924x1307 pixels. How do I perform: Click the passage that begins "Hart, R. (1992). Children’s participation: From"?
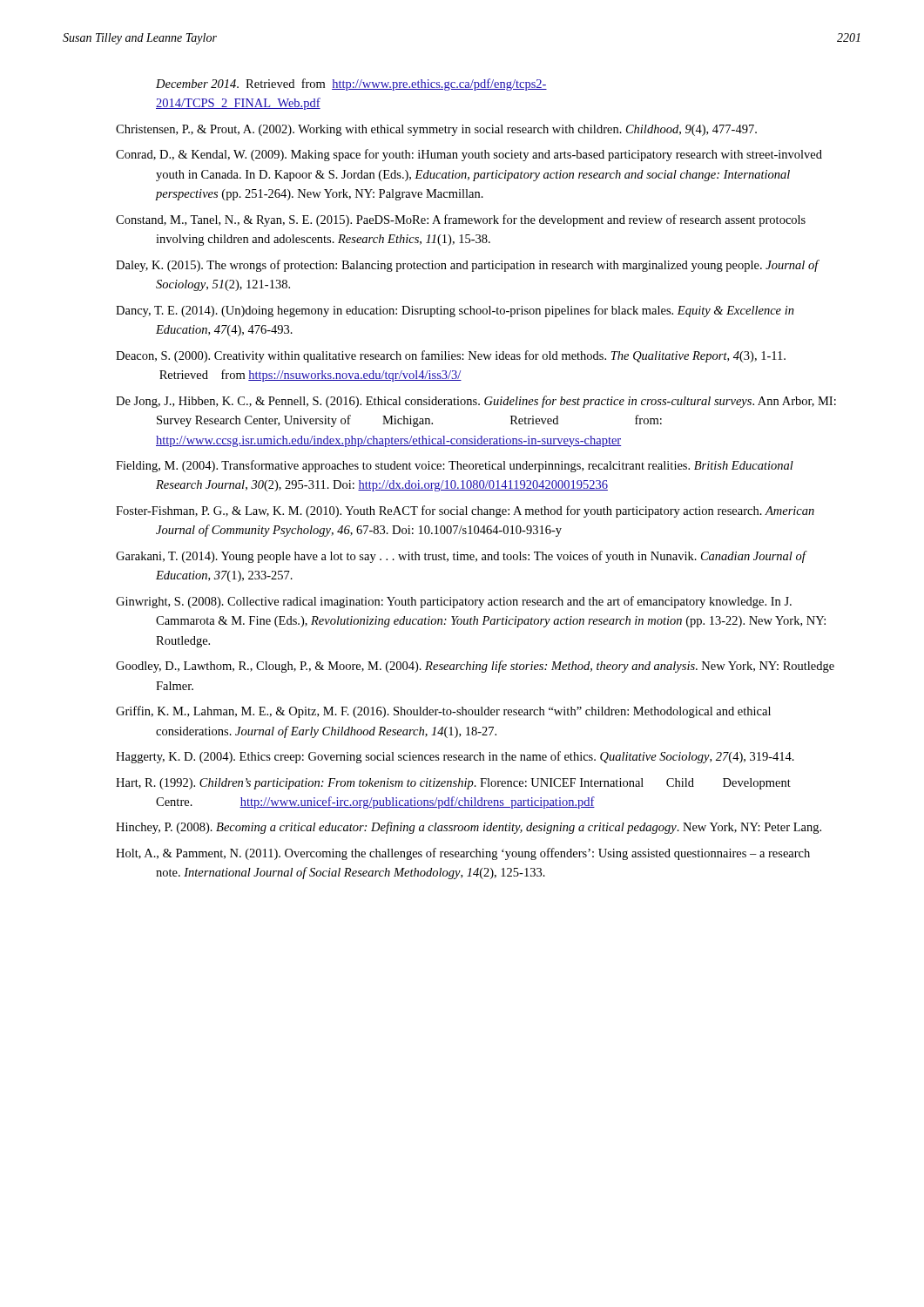pyautogui.click(x=466, y=792)
